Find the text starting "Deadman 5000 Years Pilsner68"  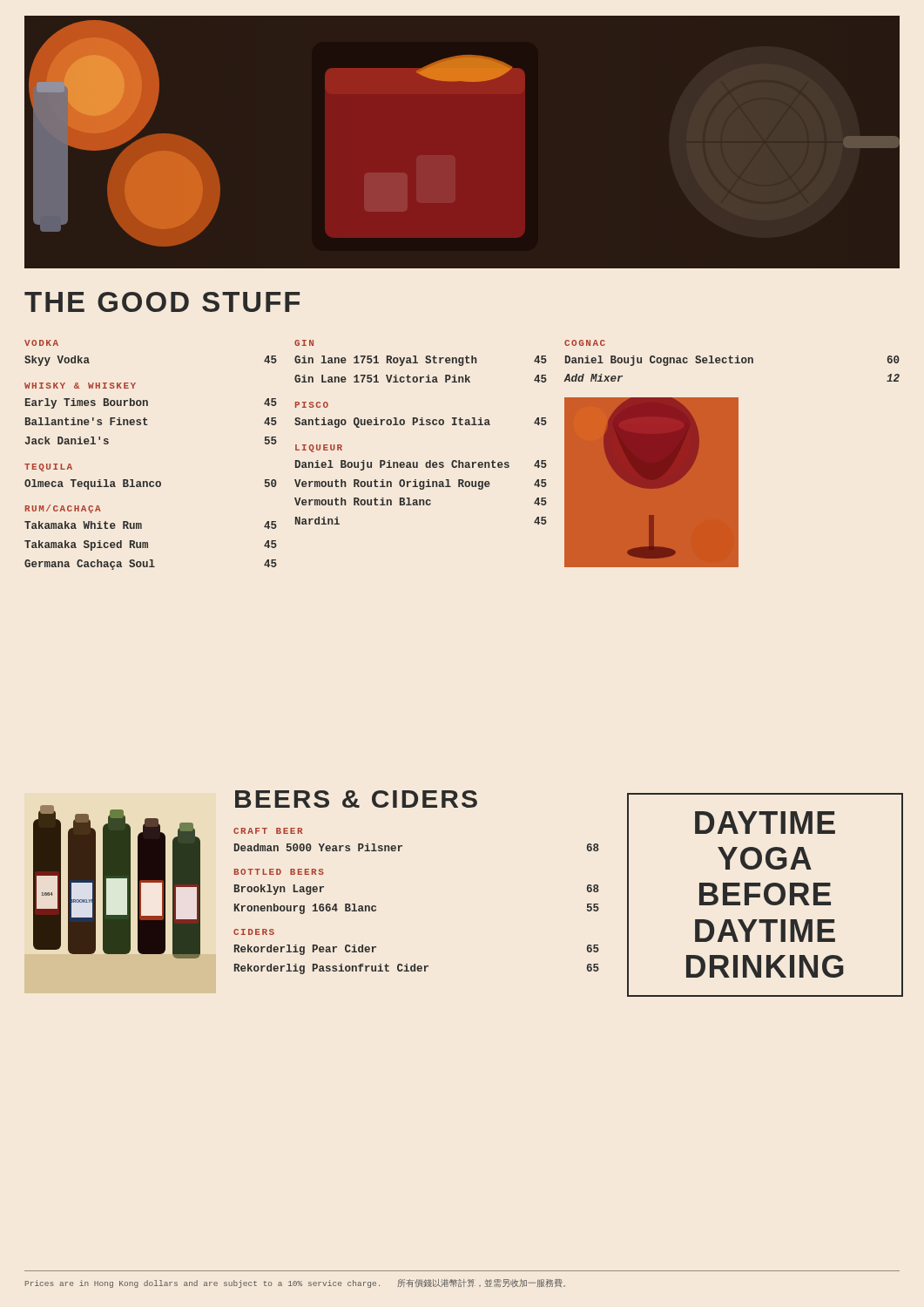325,847
